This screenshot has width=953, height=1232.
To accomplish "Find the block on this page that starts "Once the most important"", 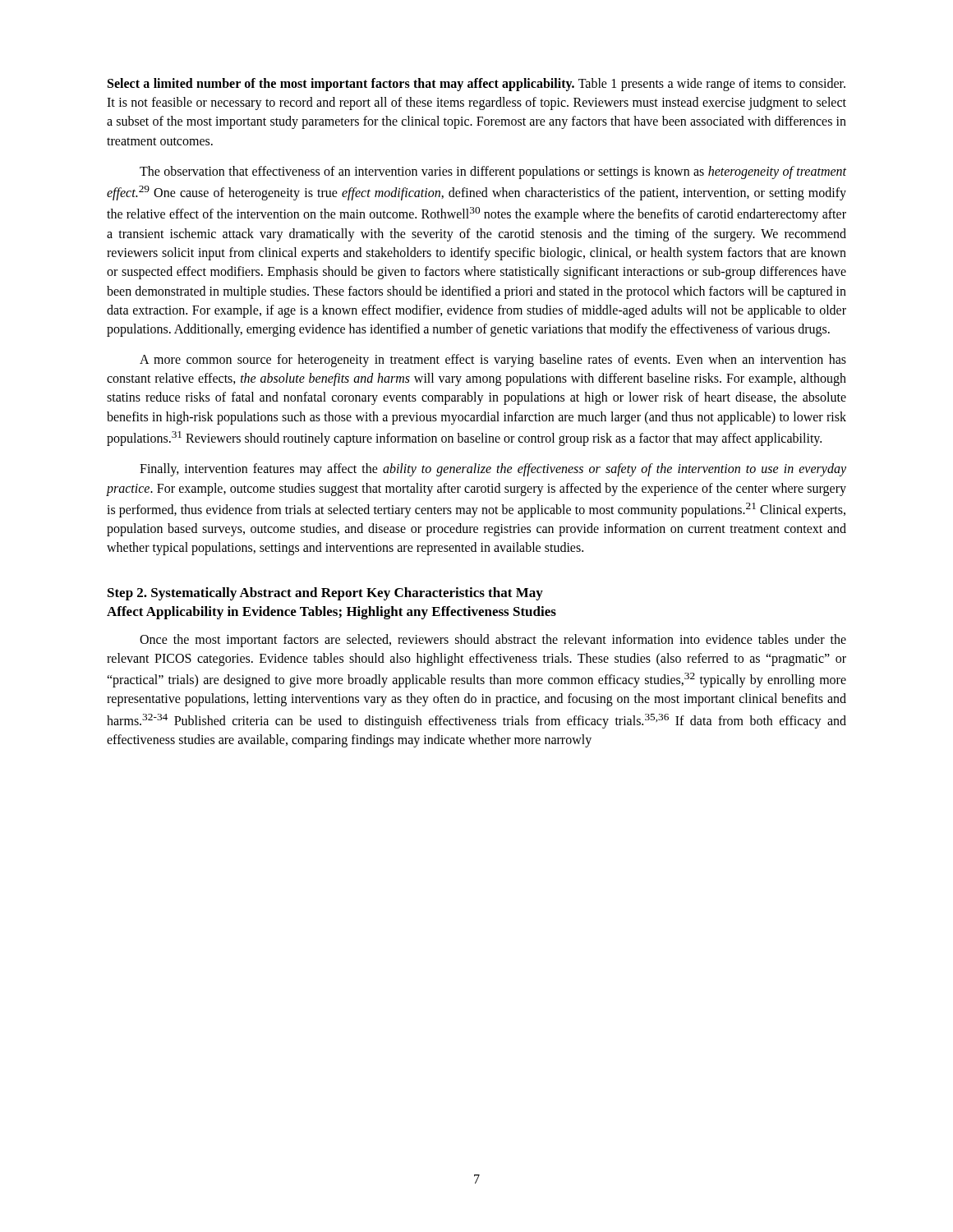I will point(476,689).
